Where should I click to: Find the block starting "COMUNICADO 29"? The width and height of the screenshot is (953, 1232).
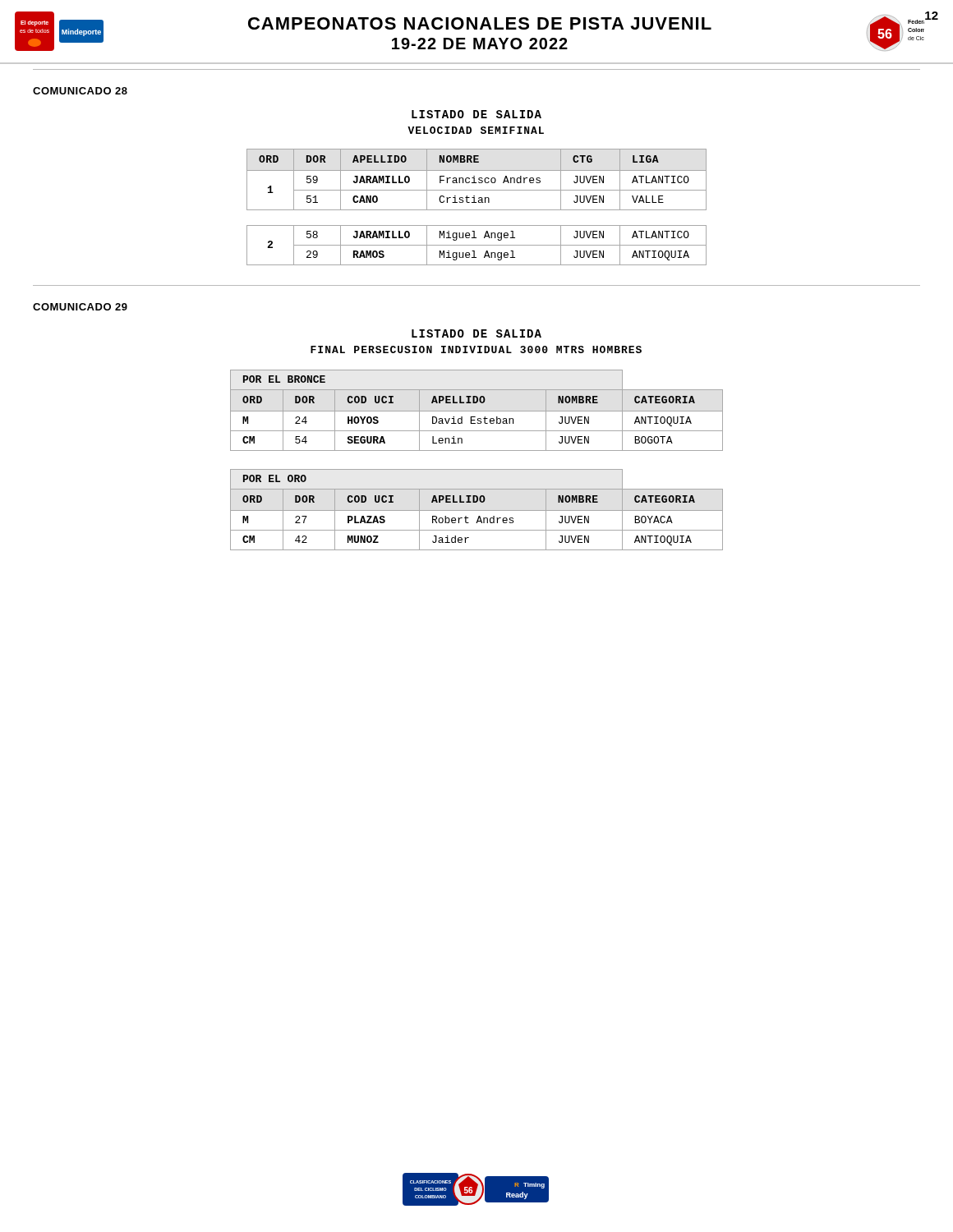[x=80, y=307]
